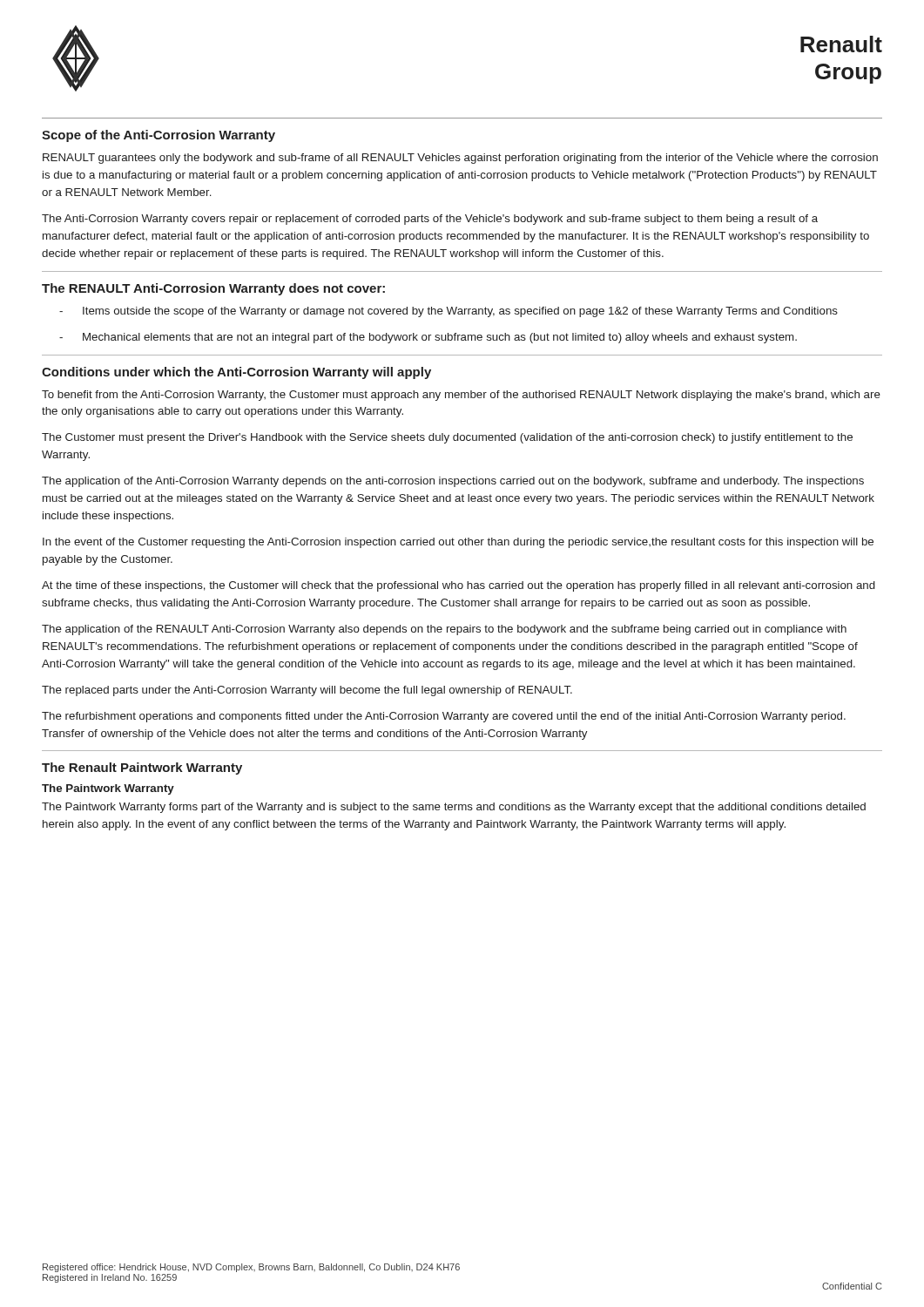The image size is (924, 1307).
Task: Click on the block starting "Scope of the Anti-Corrosion Warranty"
Action: coord(159,135)
